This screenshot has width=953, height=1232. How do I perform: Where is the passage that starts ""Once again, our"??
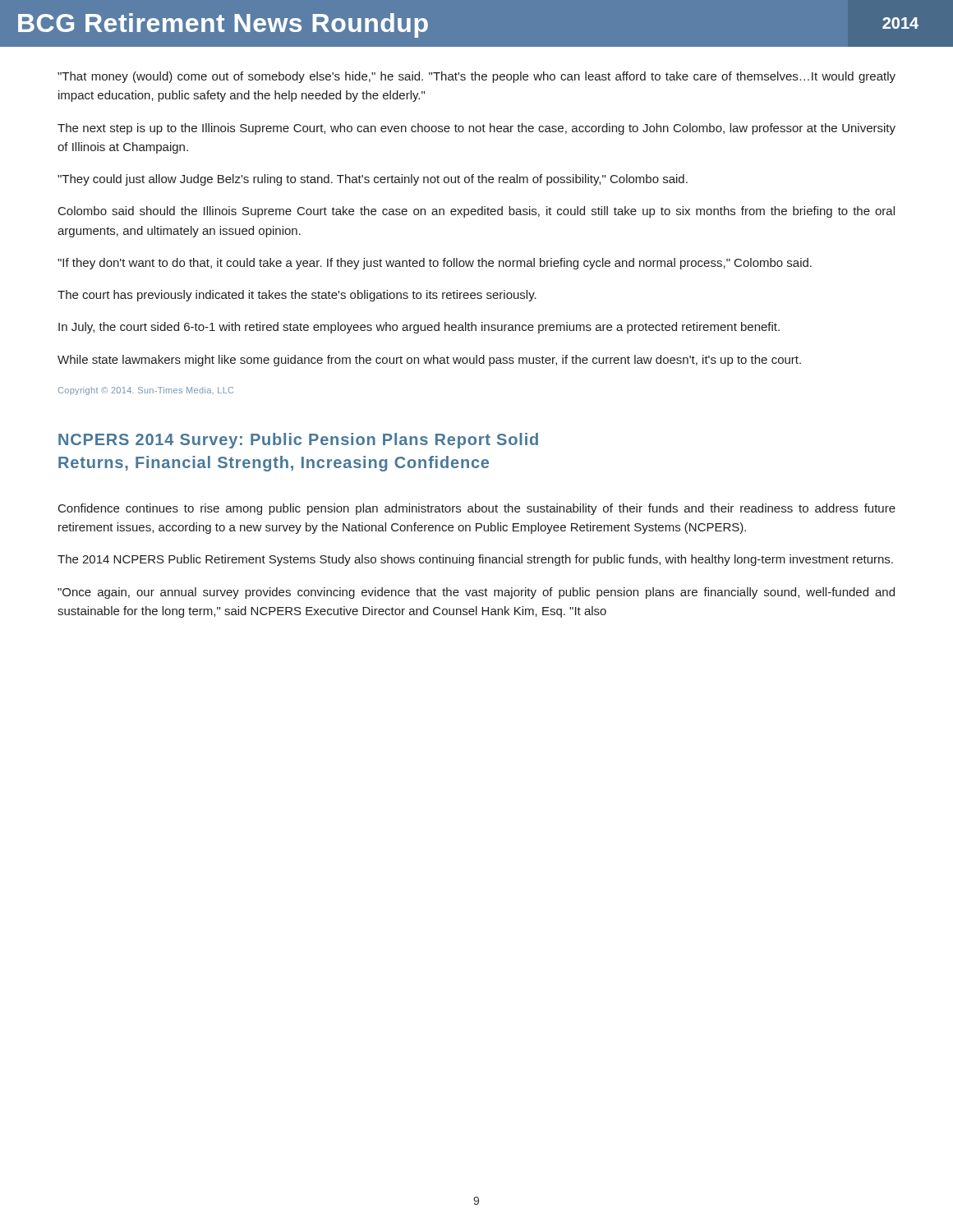(x=476, y=601)
